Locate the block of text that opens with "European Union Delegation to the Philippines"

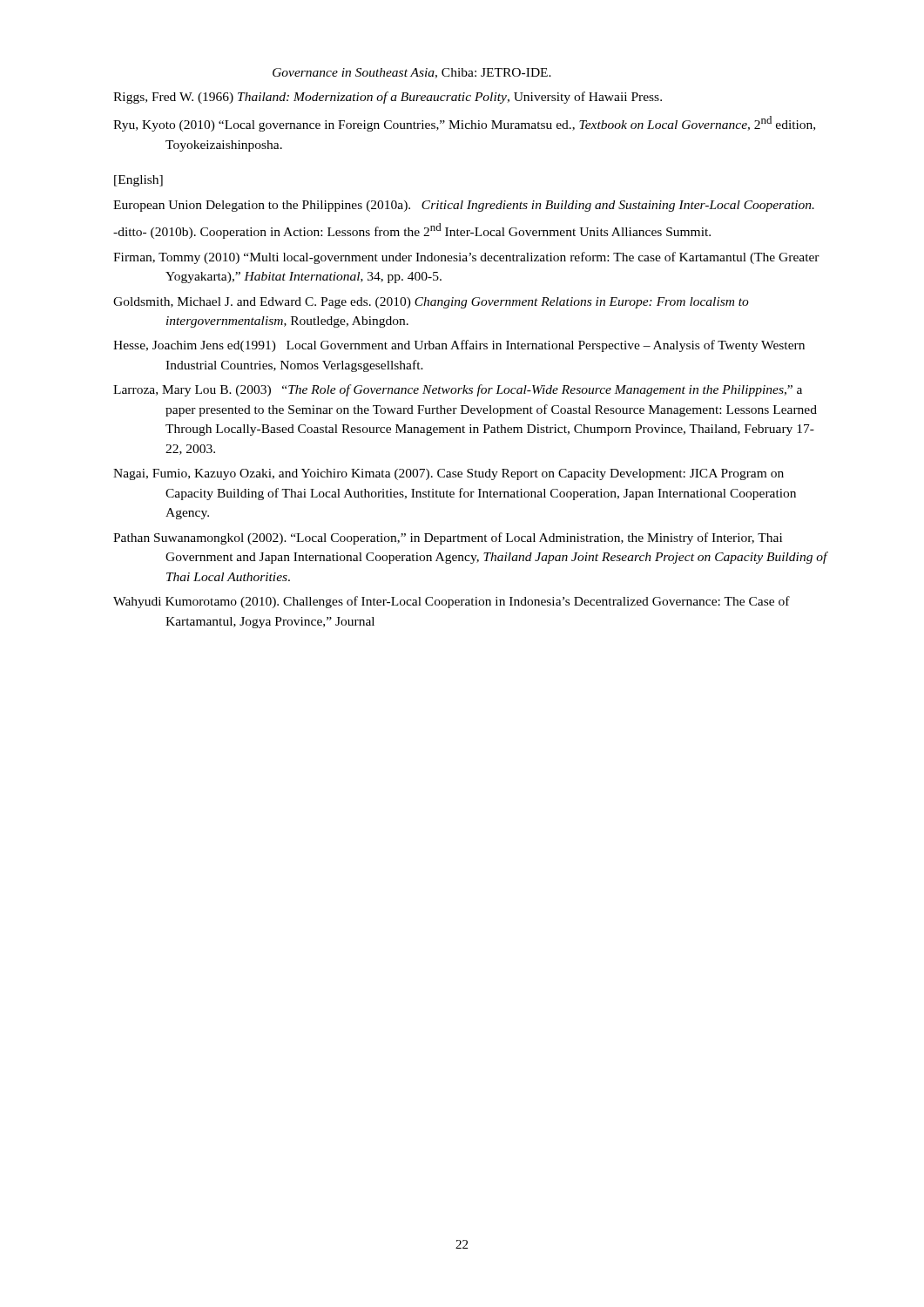(x=464, y=204)
